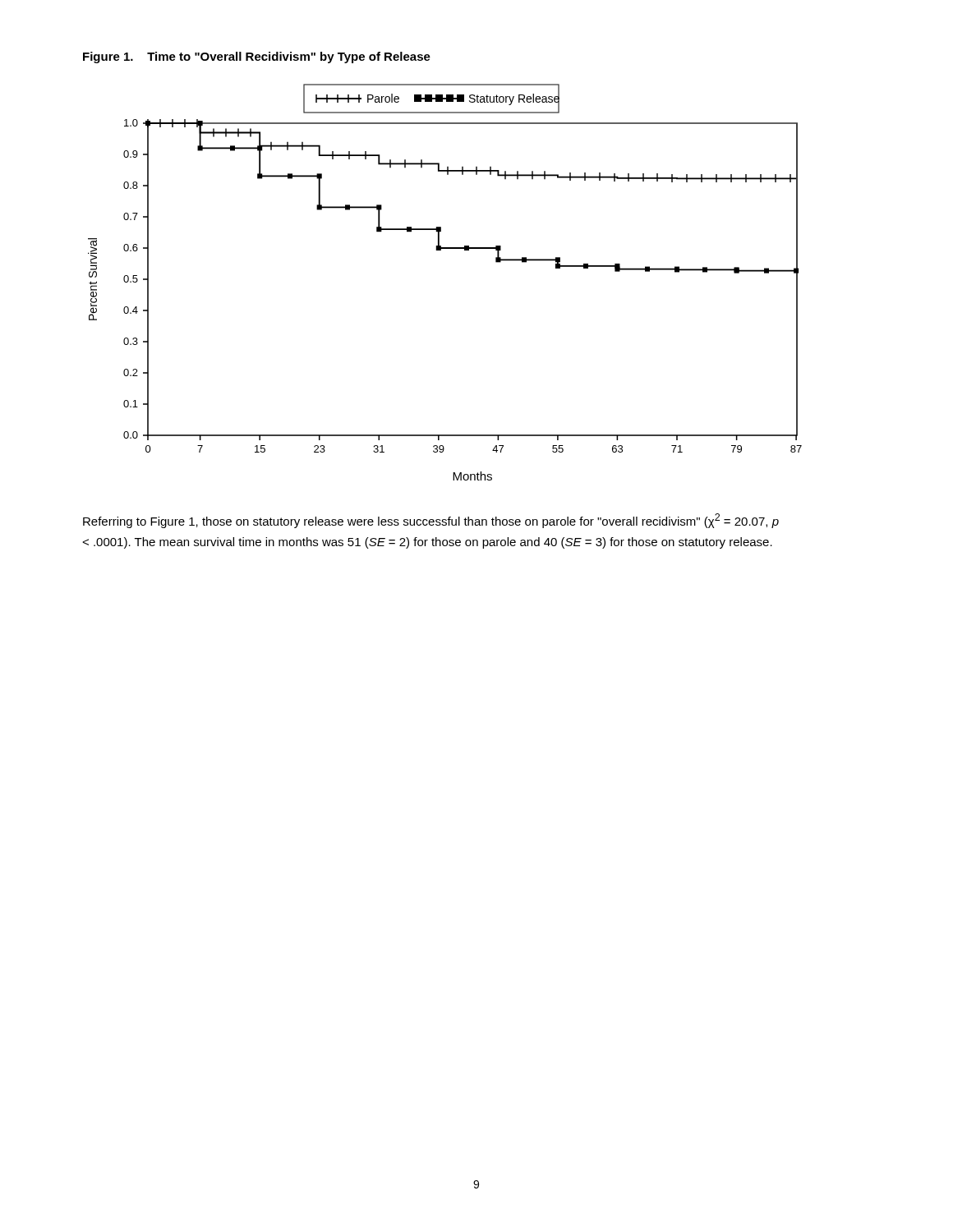953x1232 pixels.
Task: Locate the line chart
Action: (452, 289)
